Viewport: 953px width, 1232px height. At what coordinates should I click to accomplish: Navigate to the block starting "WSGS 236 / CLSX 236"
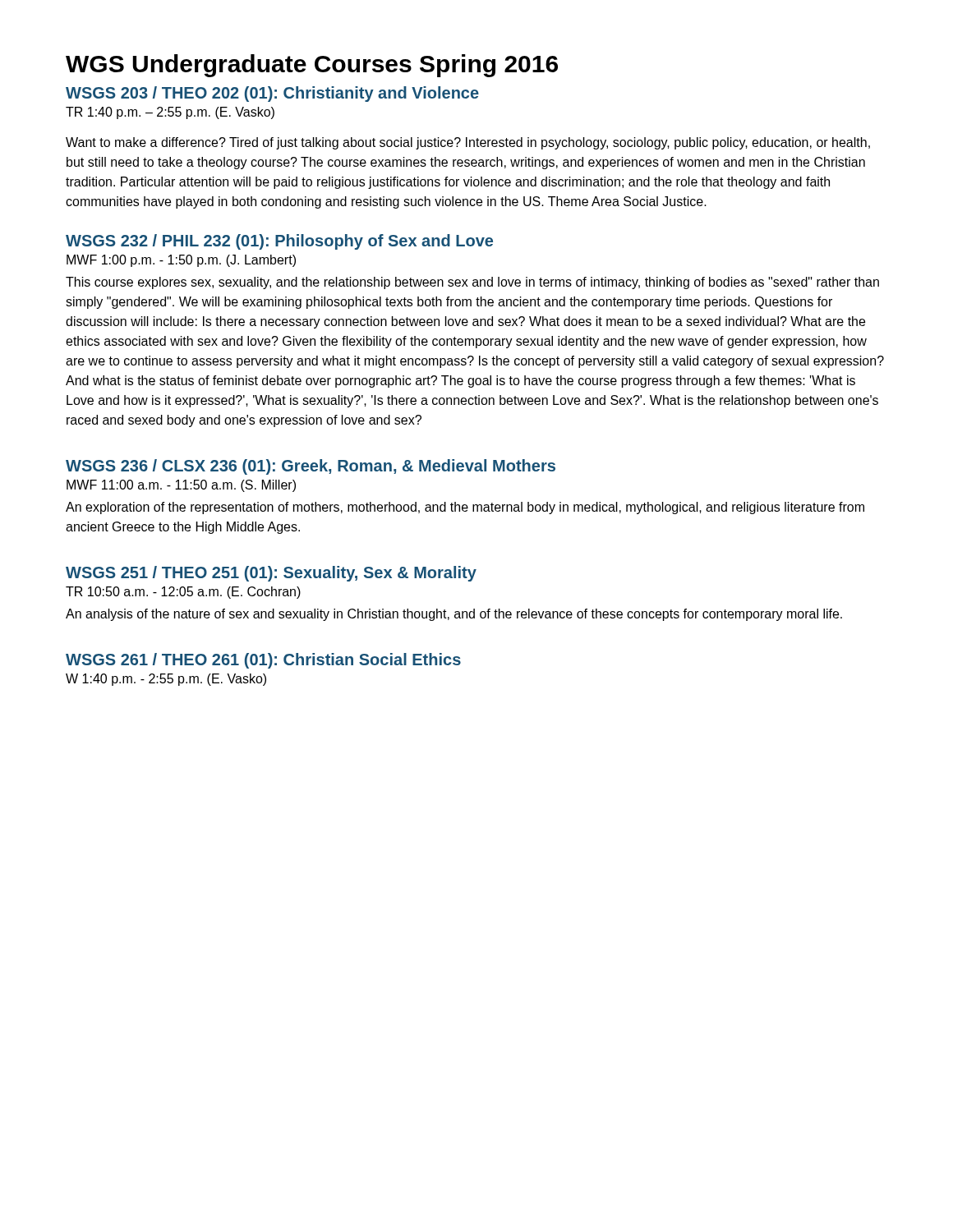(x=311, y=466)
